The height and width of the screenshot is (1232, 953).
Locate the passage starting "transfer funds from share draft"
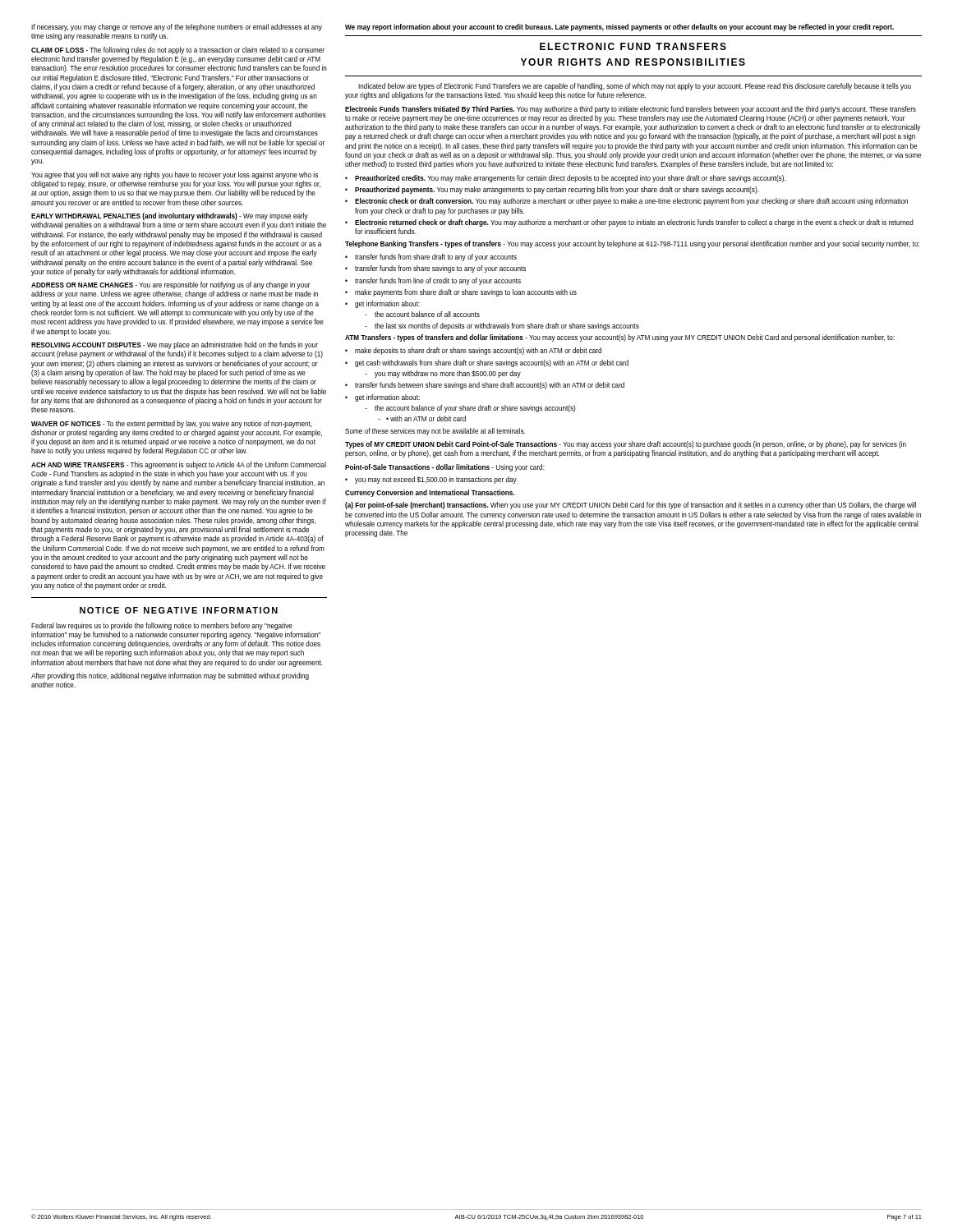pos(431,257)
